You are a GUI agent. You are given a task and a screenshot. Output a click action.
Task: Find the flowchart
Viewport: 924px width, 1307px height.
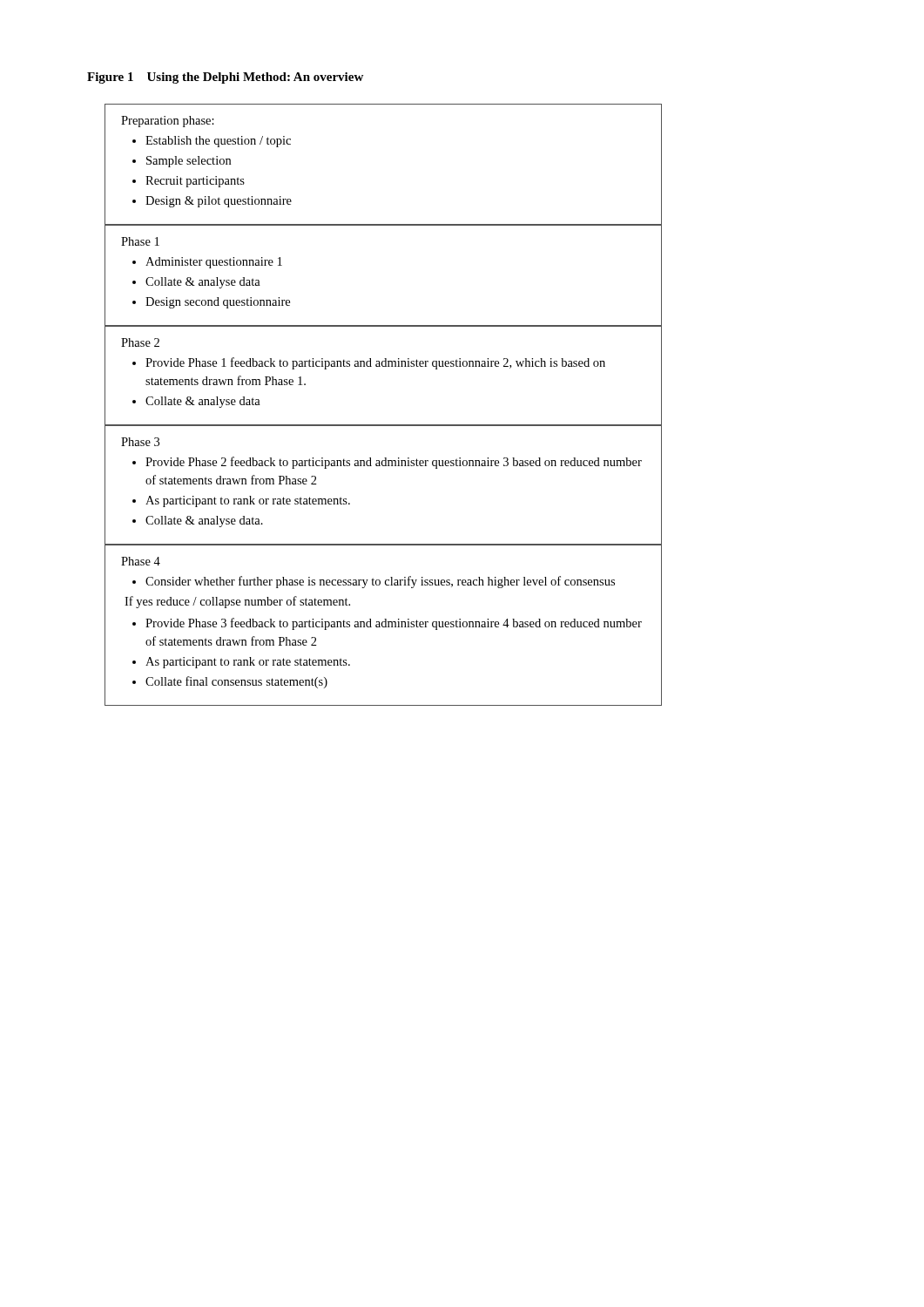coord(418,405)
